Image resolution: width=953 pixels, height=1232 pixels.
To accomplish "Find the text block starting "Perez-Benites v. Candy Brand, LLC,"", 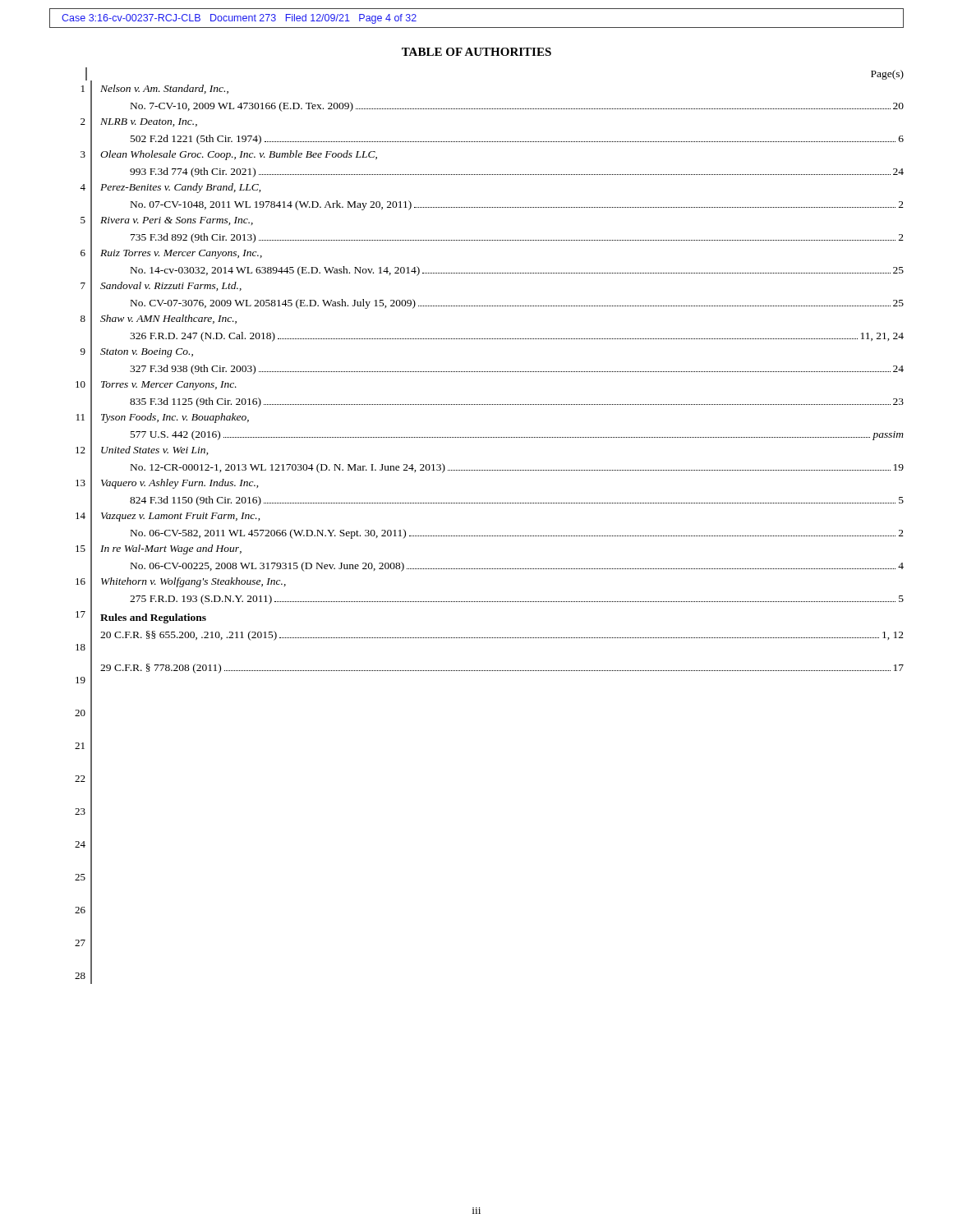I will click(x=181, y=187).
